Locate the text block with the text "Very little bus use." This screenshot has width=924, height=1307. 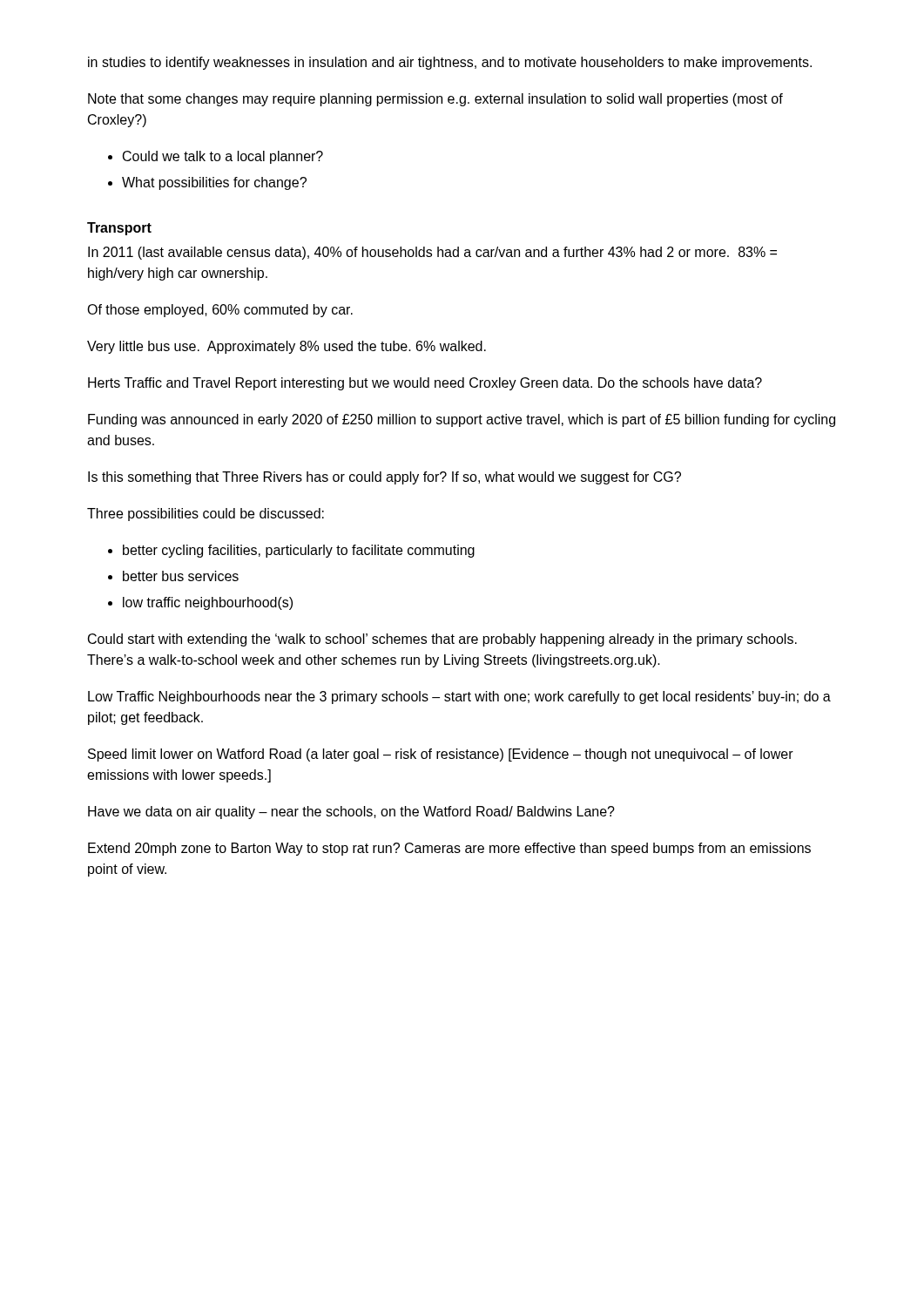click(x=287, y=346)
